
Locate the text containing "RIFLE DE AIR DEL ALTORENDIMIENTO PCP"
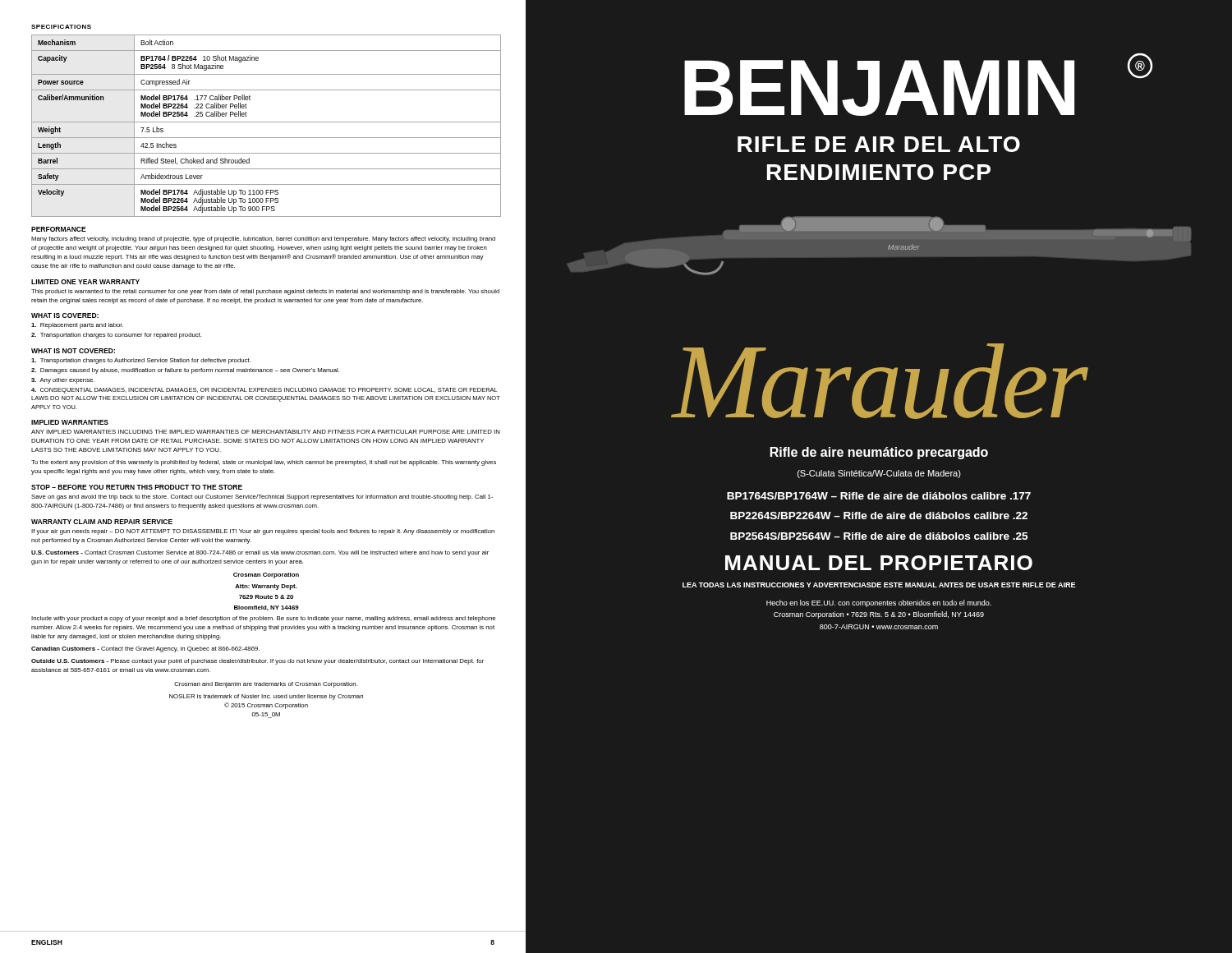(879, 158)
